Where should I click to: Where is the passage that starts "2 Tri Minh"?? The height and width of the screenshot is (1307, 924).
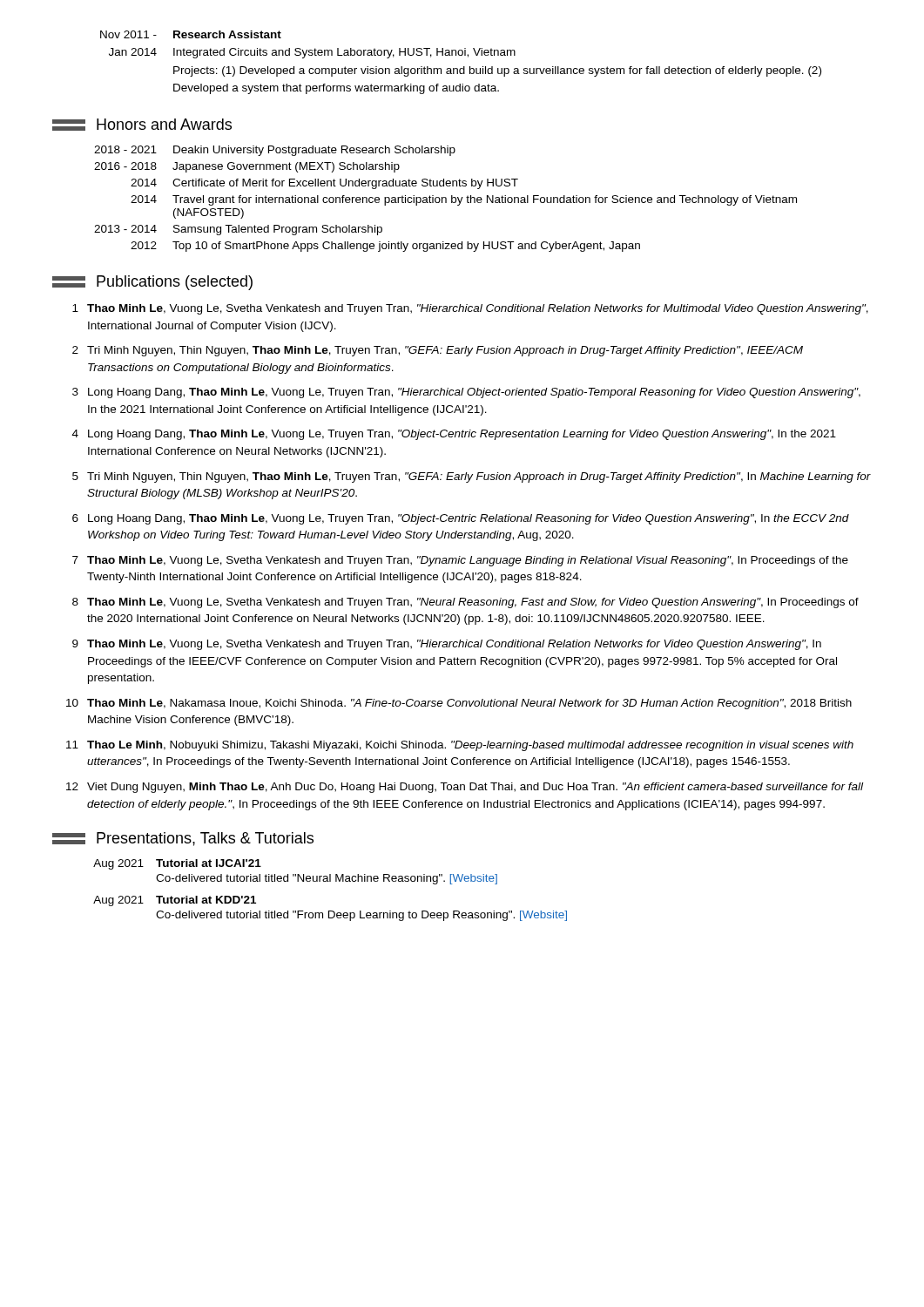(x=462, y=359)
